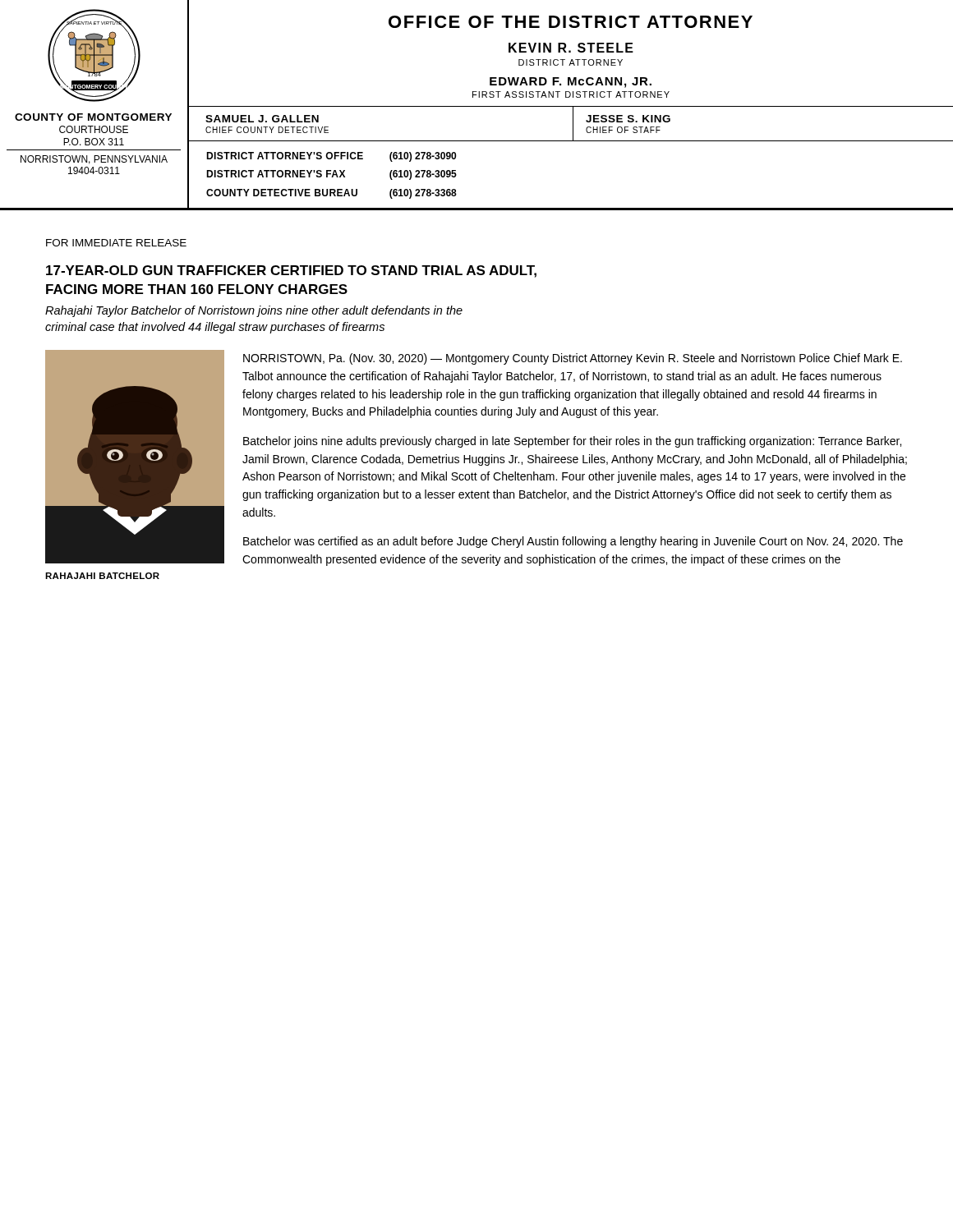Point to the element starting "17-YEAR-OLD GUN TRAFFICKER CERTIFIED TO STAND"
This screenshot has width=953, height=1232.
291,280
